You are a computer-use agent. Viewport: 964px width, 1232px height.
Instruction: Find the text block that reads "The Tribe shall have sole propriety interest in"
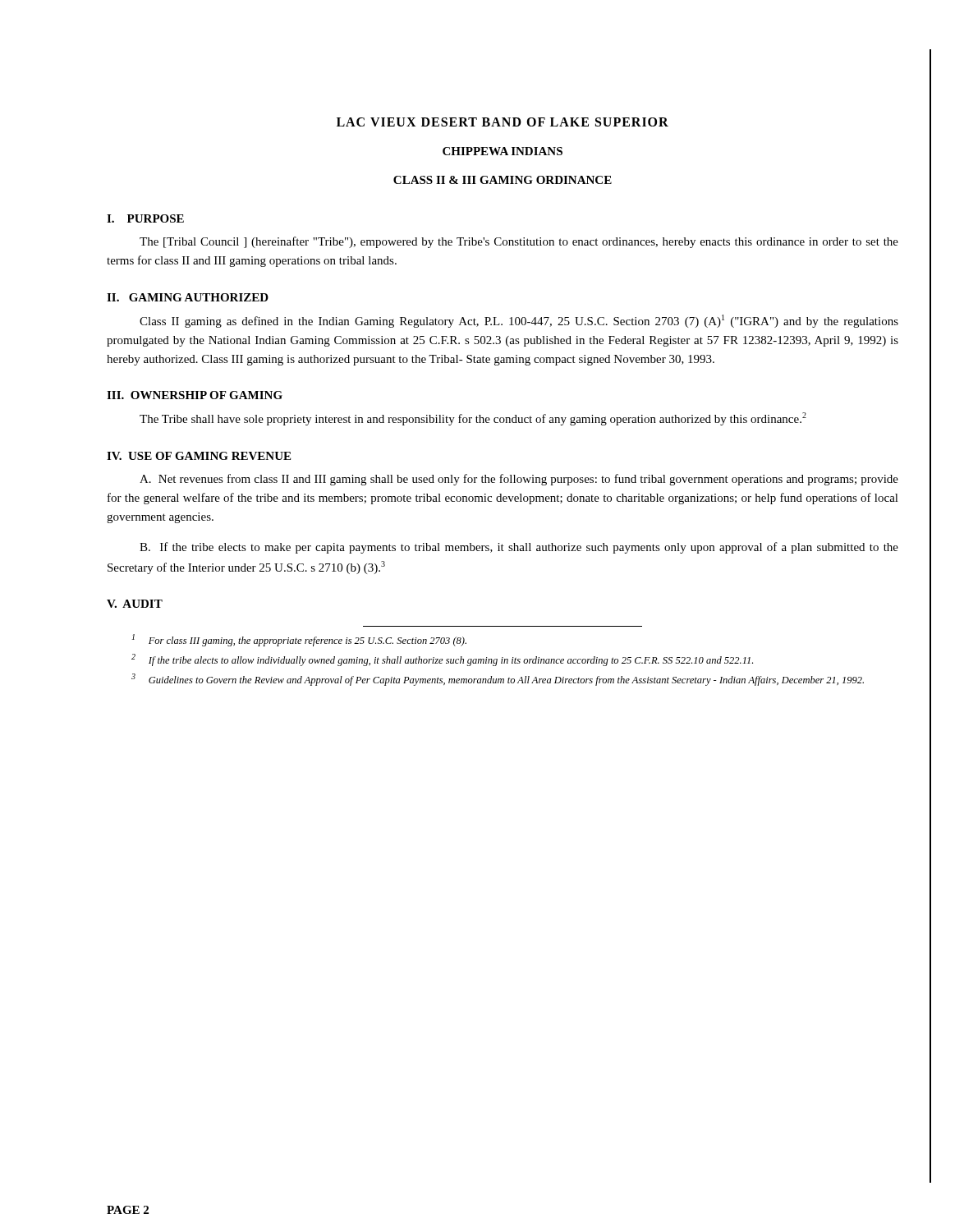[x=473, y=418]
